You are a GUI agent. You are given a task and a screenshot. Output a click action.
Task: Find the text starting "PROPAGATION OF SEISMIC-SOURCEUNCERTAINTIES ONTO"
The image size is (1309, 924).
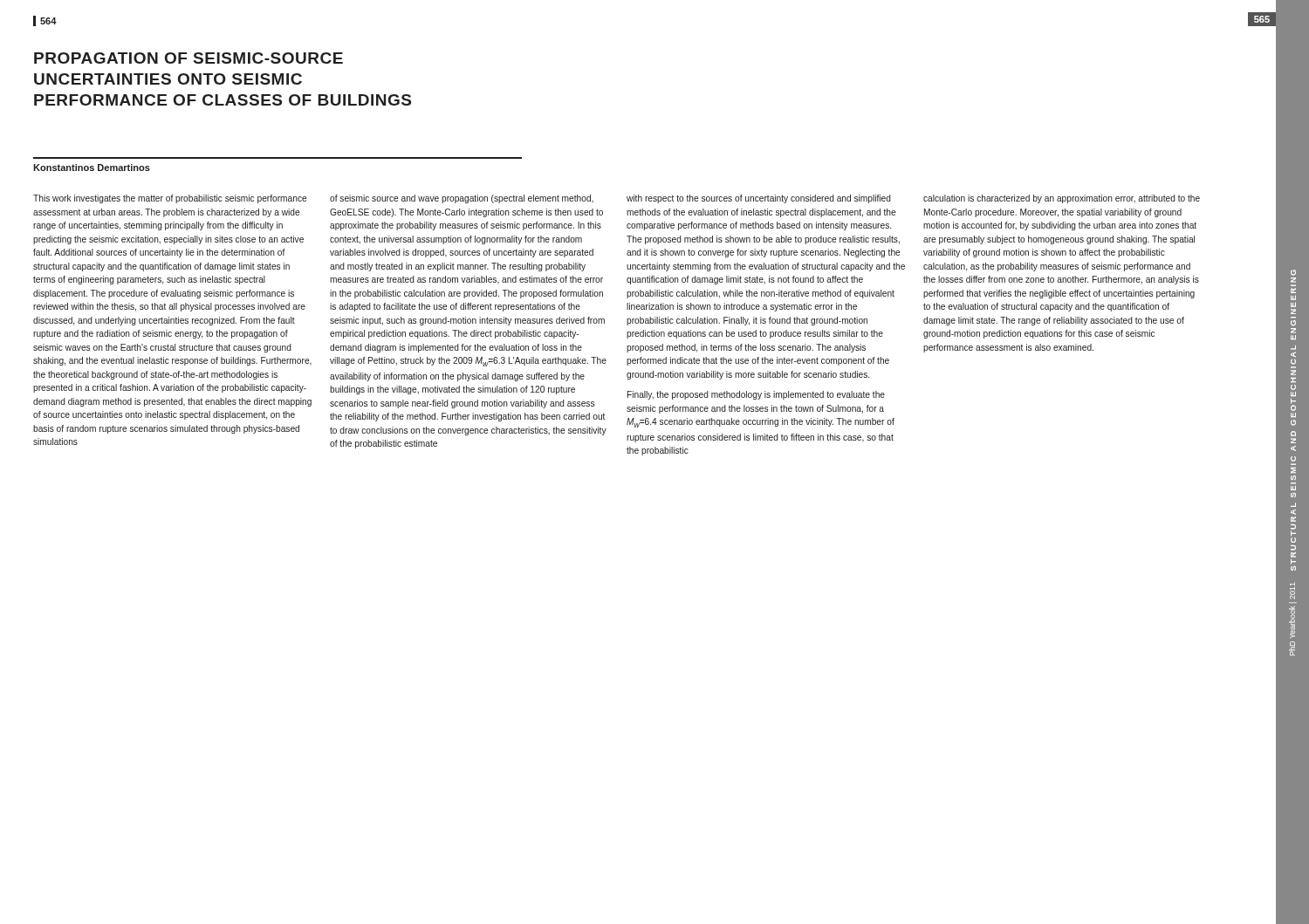coord(278,79)
